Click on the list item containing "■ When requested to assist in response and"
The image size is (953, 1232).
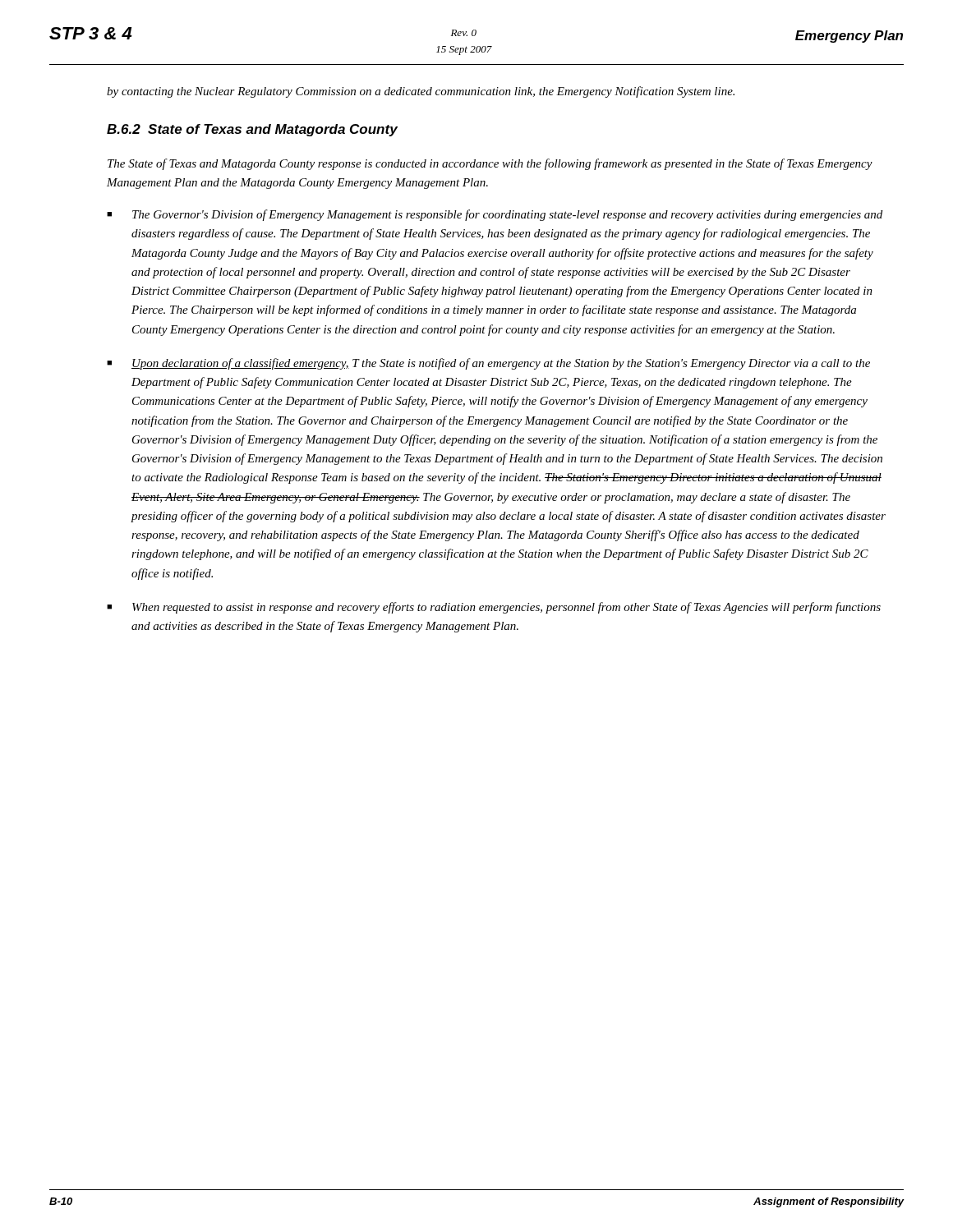coord(497,617)
